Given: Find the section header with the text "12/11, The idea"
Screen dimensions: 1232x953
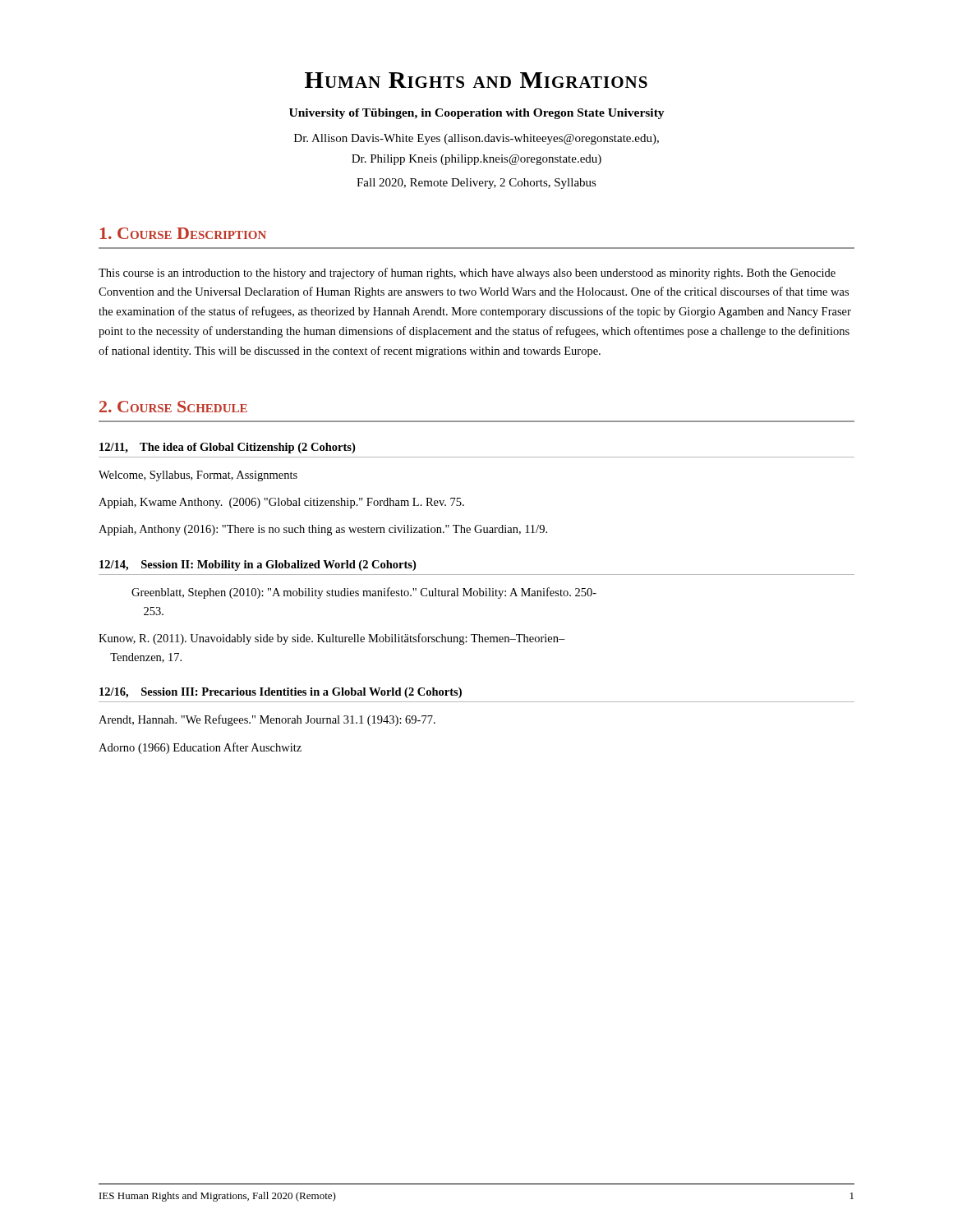Looking at the screenshot, I should [x=227, y=447].
